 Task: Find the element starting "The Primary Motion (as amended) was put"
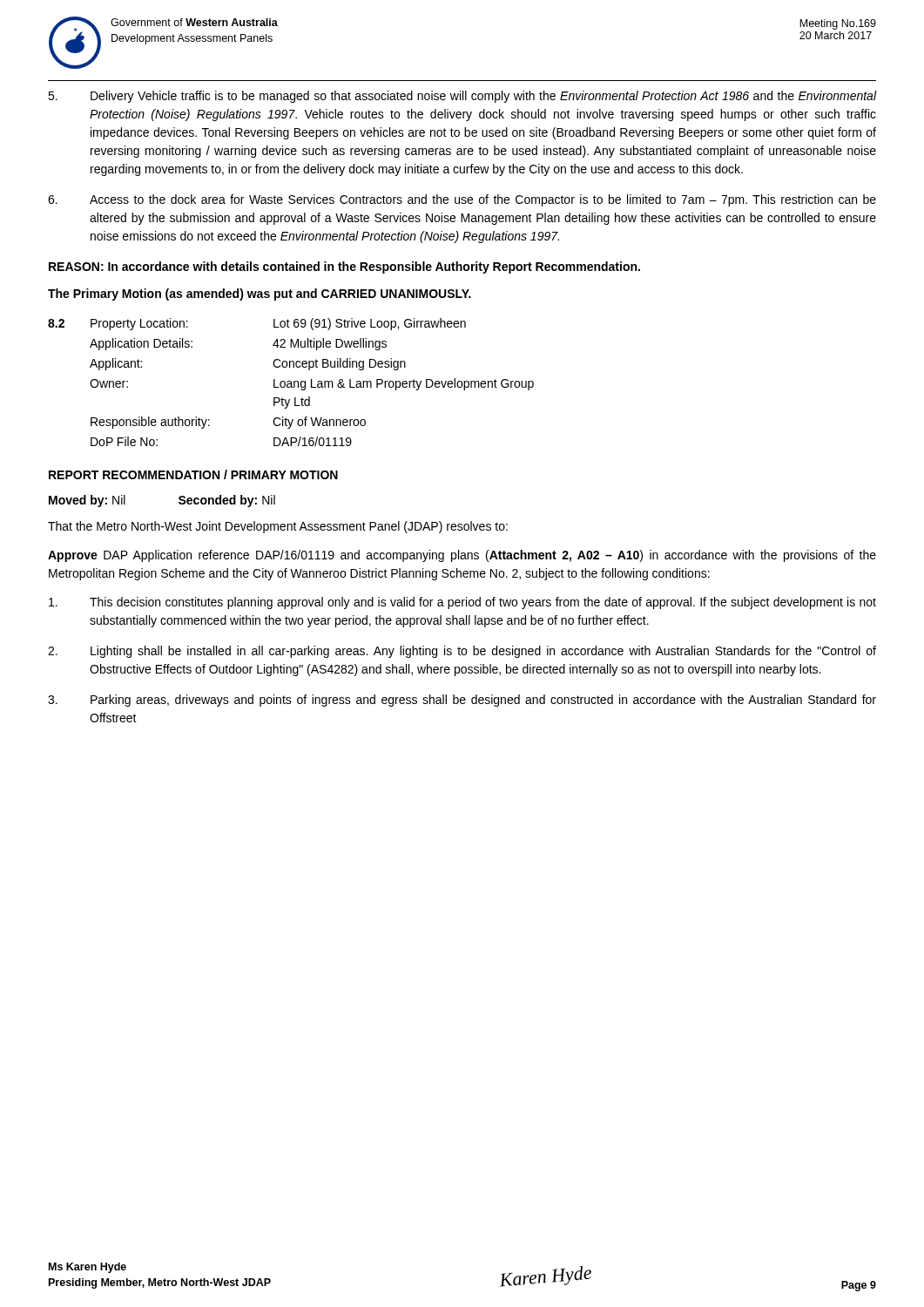pos(260,294)
